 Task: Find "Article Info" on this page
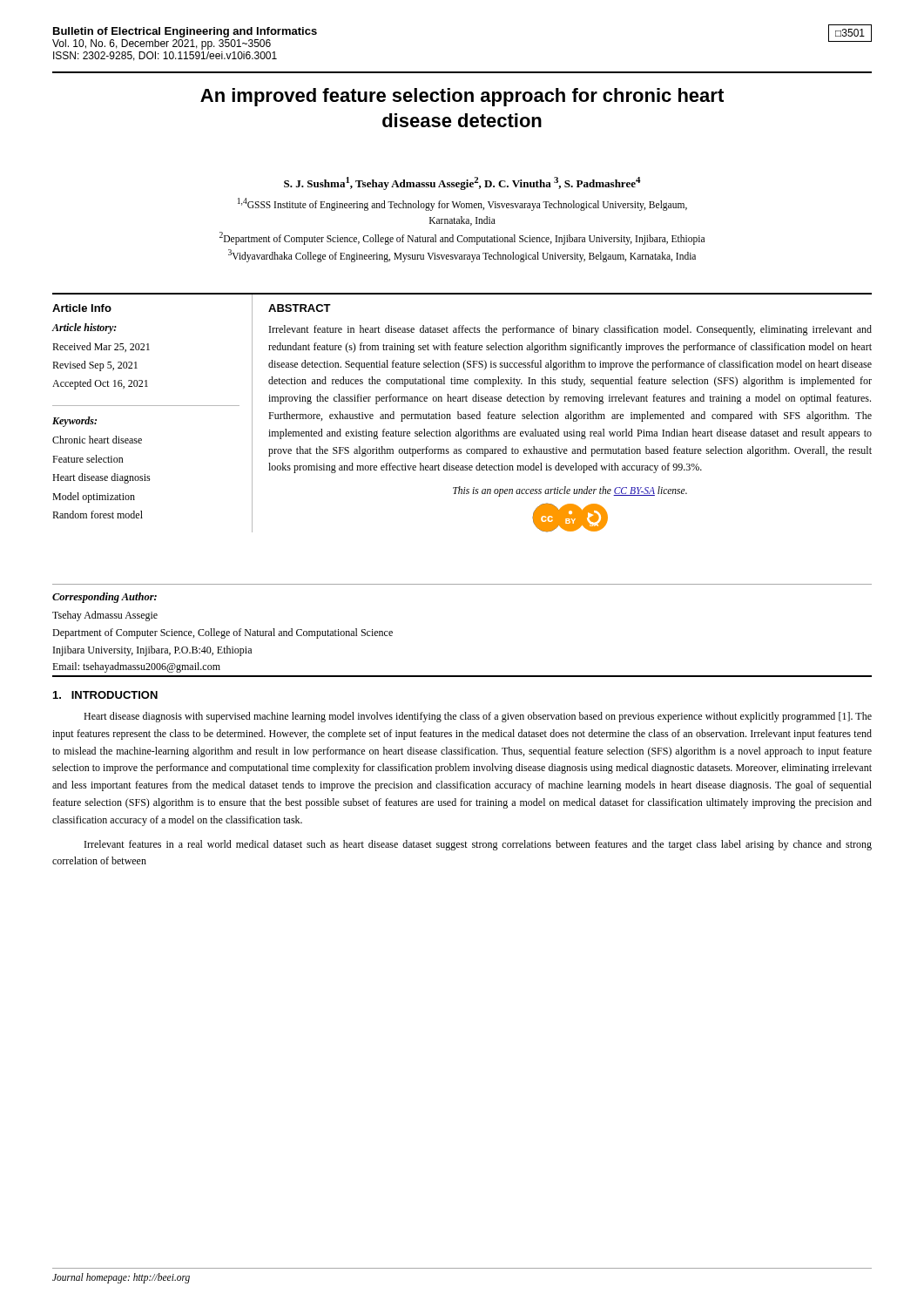[x=82, y=308]
